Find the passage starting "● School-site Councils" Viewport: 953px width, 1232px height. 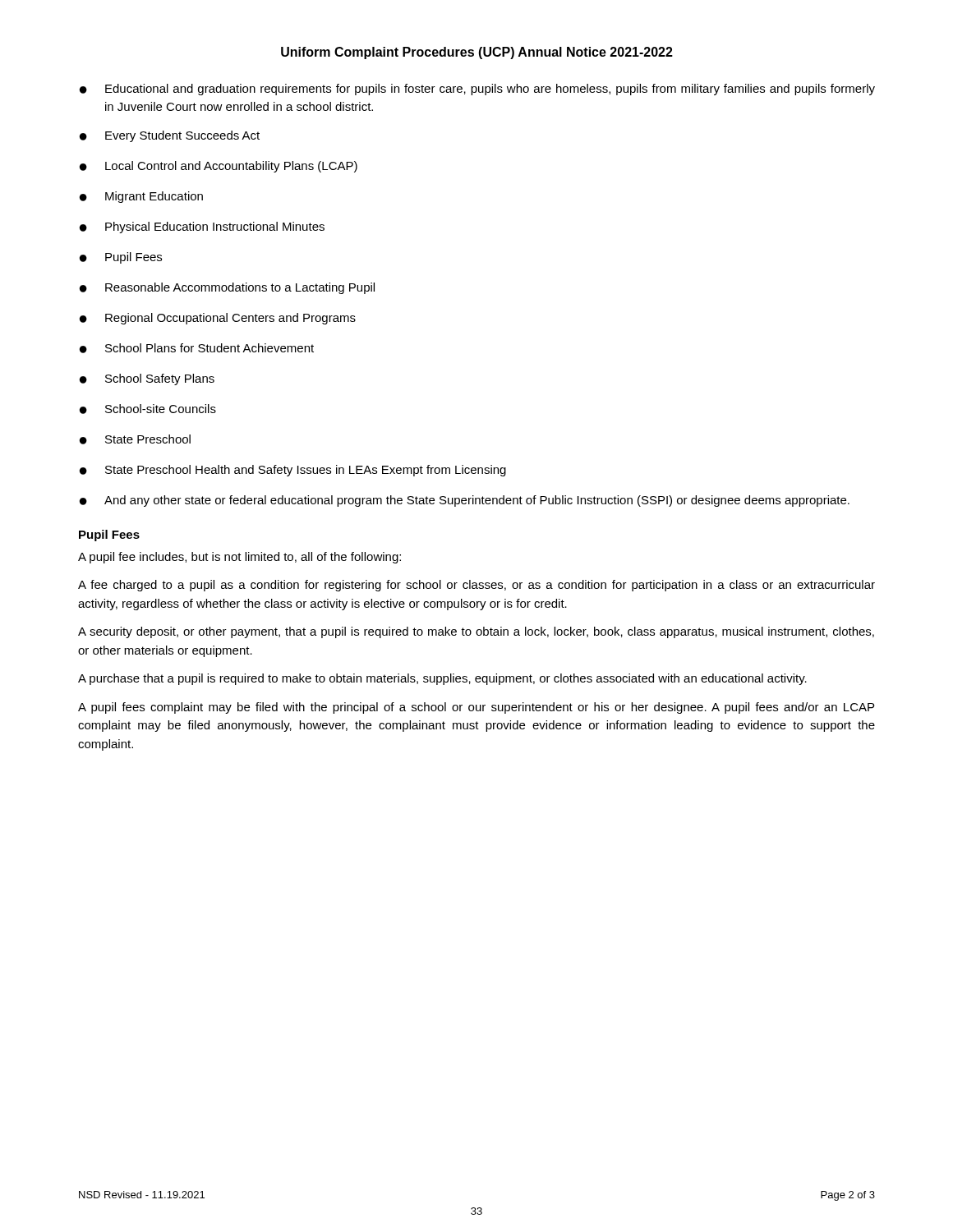pos(148,409)
